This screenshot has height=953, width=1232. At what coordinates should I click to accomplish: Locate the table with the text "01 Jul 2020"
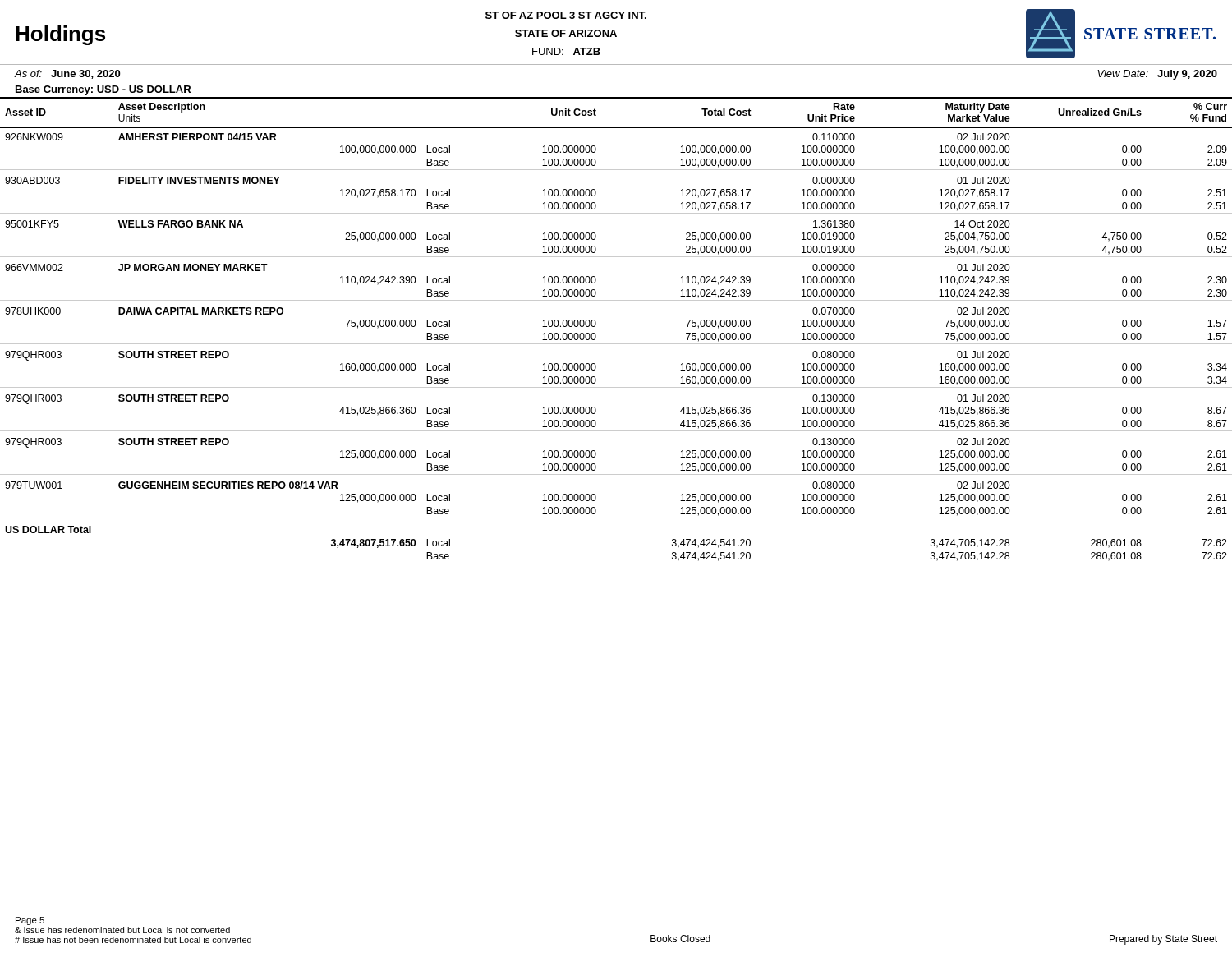tap(616, 330)
